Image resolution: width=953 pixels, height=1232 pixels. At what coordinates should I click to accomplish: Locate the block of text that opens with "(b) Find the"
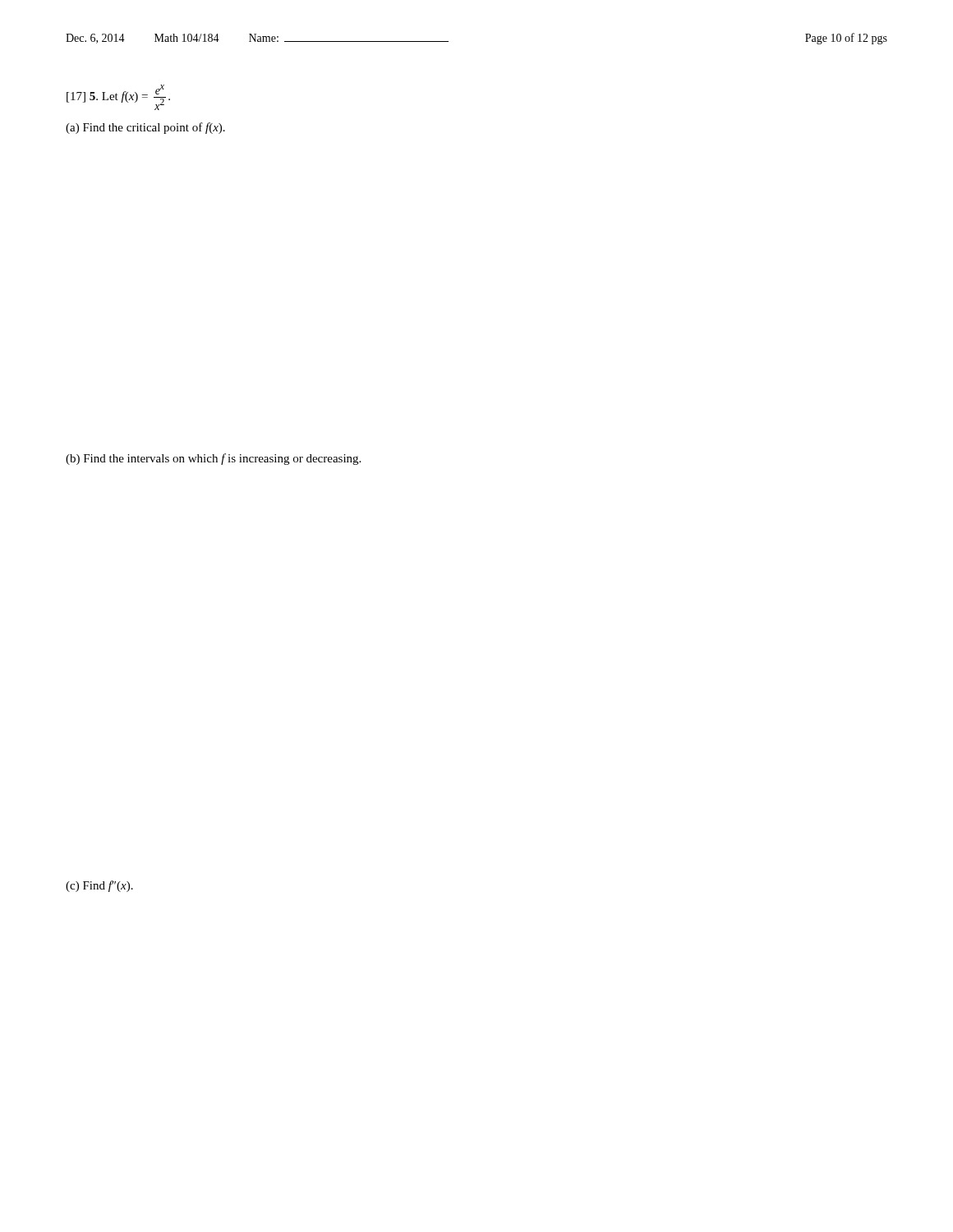[x=214, y=458]
